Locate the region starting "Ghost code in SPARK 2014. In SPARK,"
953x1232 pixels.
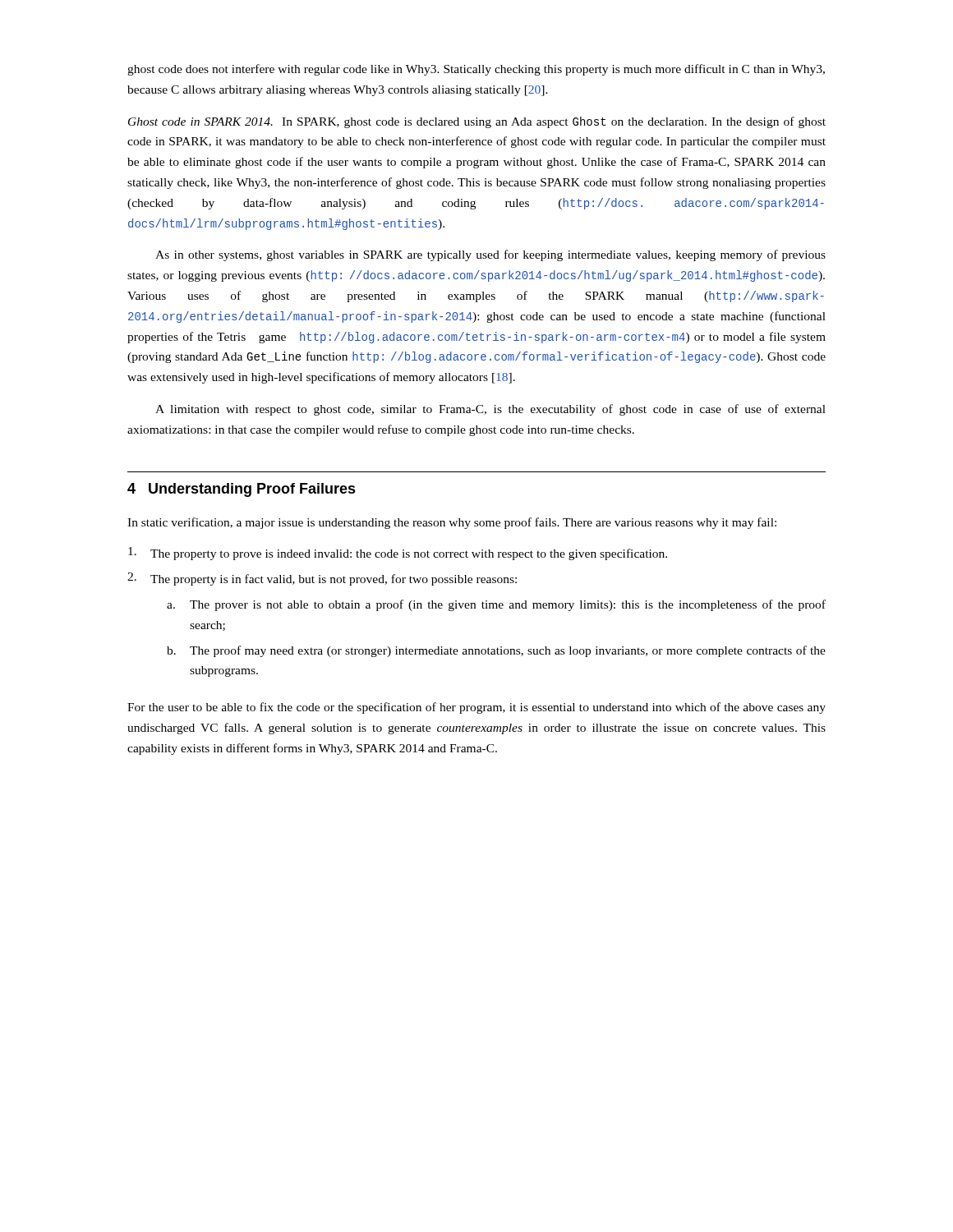[x=476, y=172]
